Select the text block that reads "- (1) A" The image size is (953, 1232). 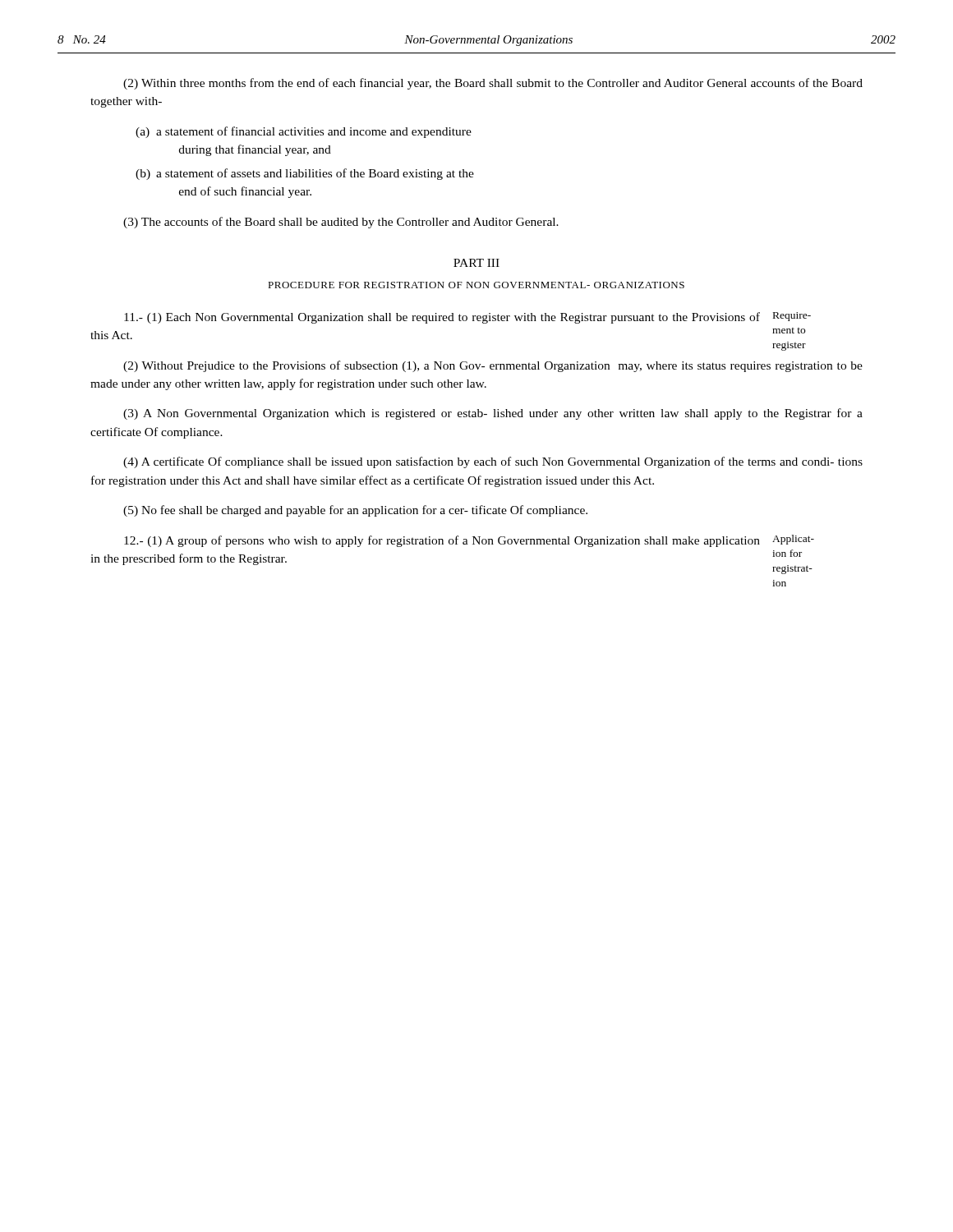coord(476,550)
